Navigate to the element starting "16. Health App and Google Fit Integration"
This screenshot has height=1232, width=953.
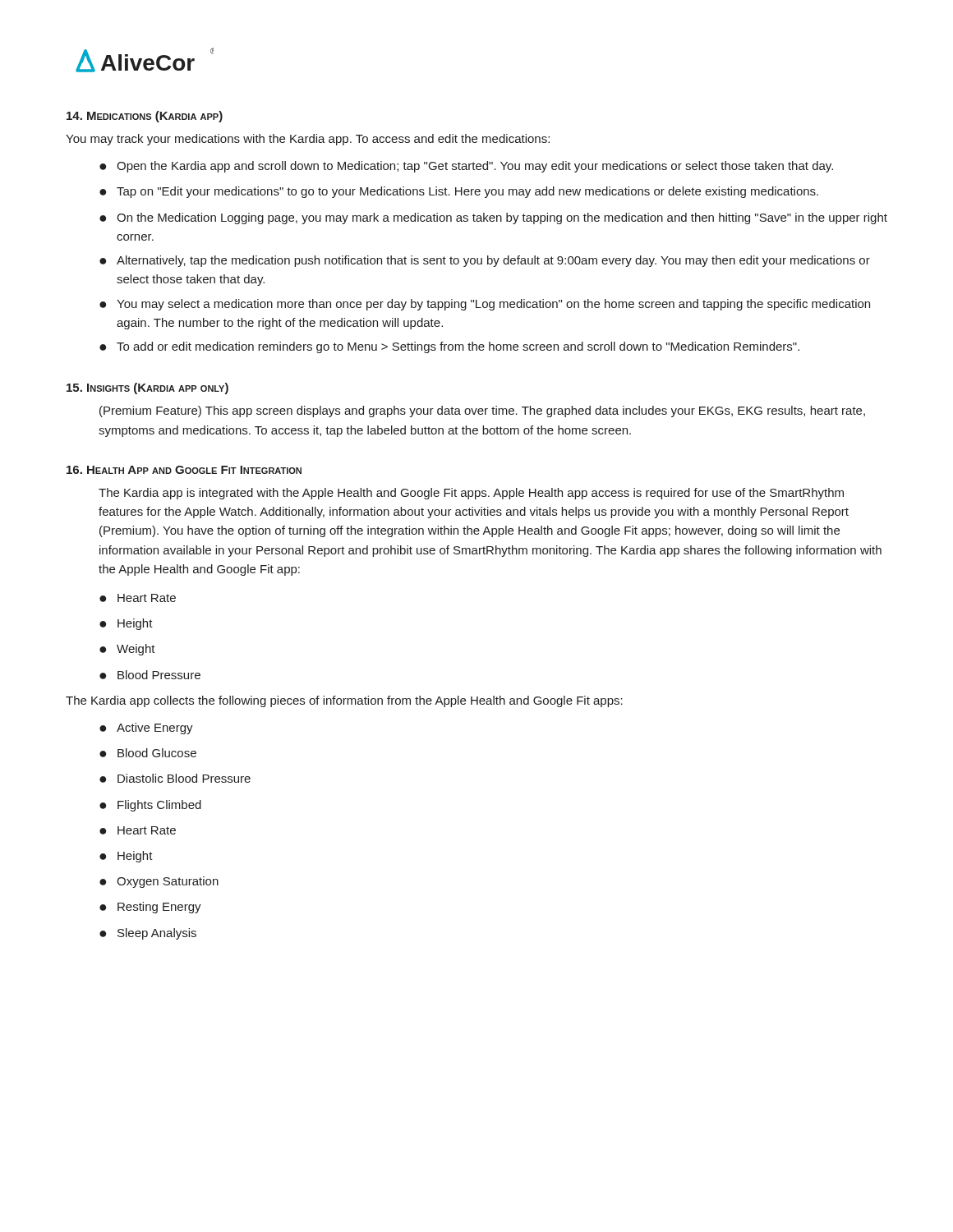click(184, 469)
